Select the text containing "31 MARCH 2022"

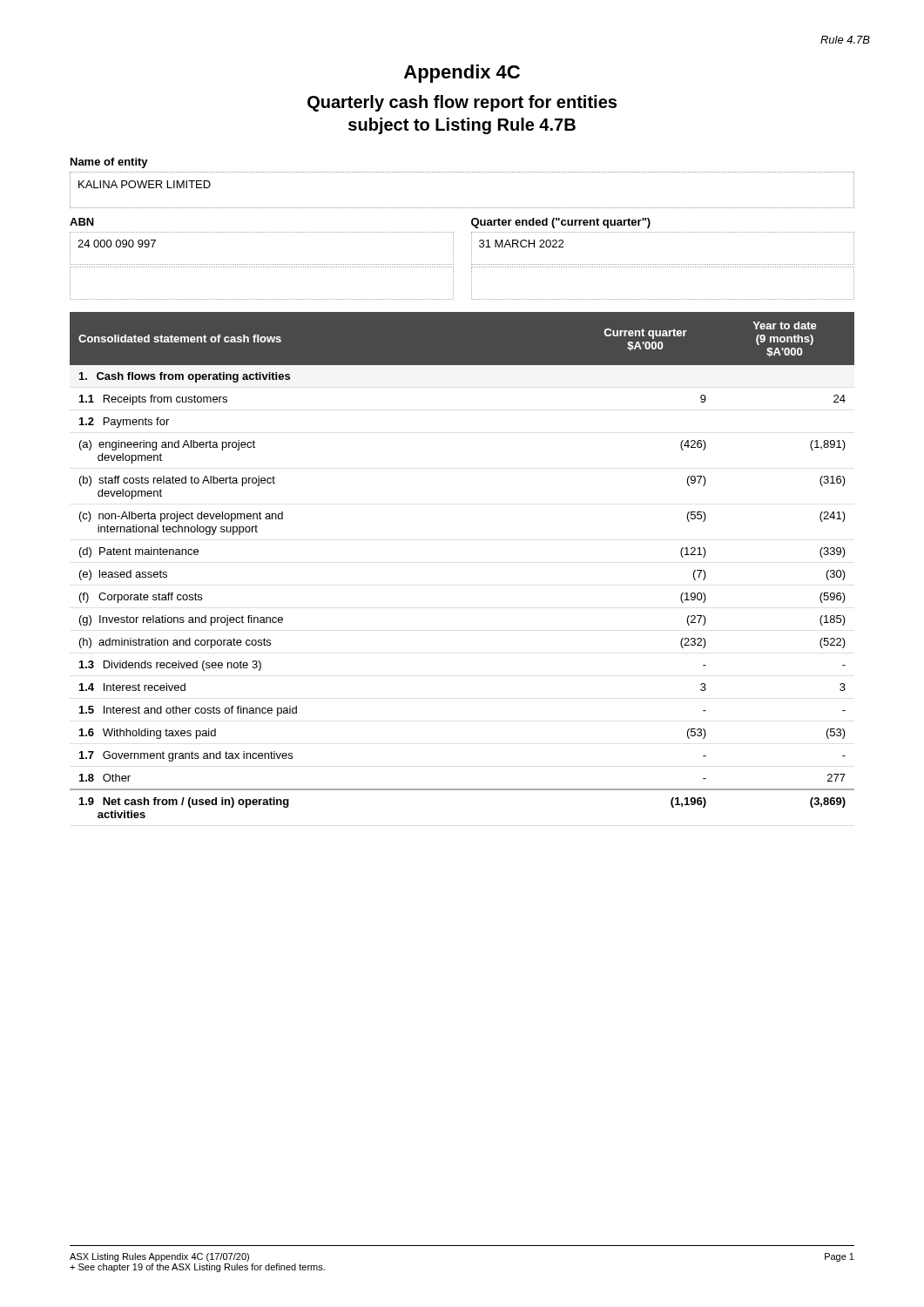point(521,243)
